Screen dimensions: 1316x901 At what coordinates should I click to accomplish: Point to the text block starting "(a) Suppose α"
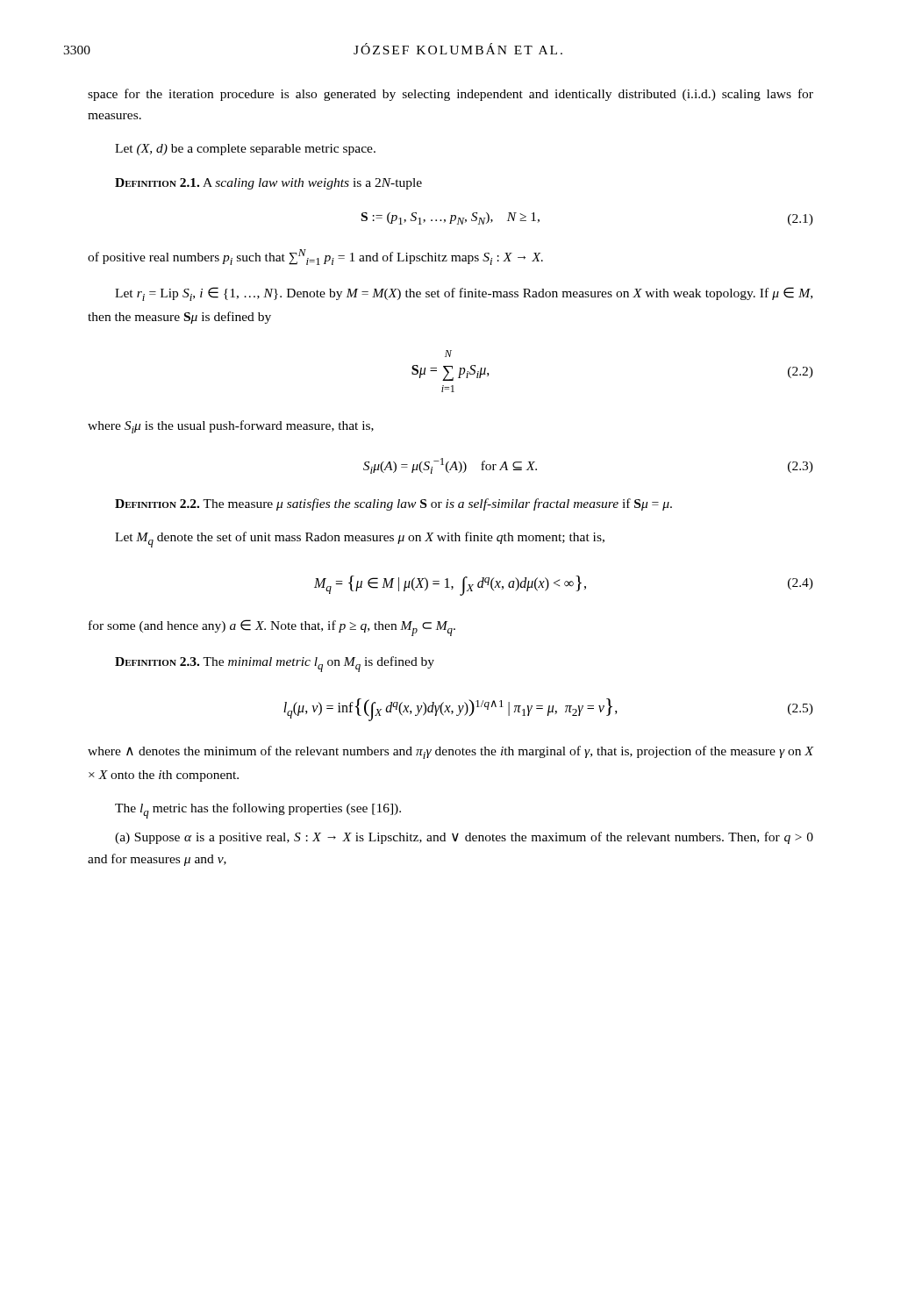coord(450,848)
